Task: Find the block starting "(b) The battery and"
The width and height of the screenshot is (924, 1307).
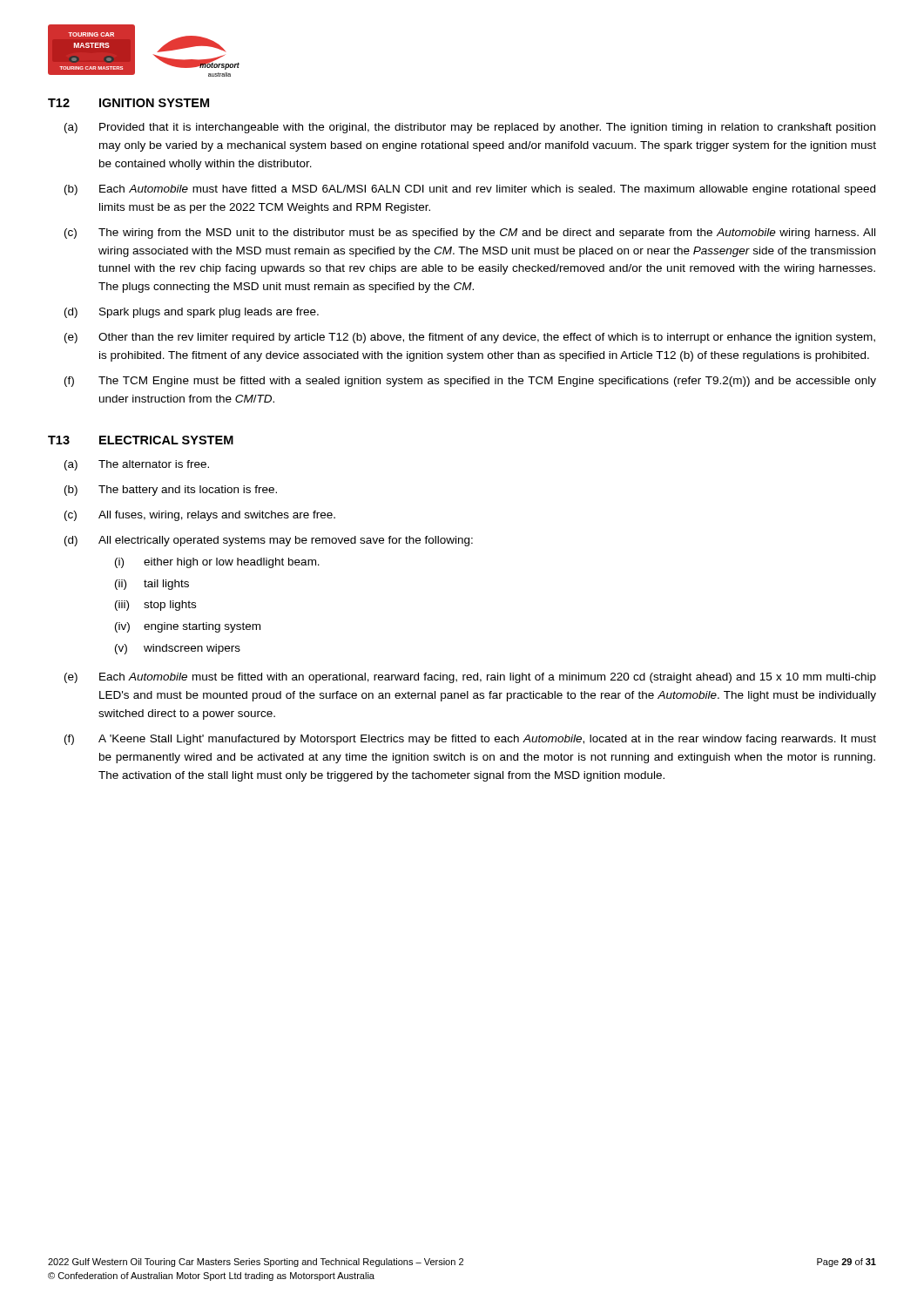Action: click(x=171, y=491)
